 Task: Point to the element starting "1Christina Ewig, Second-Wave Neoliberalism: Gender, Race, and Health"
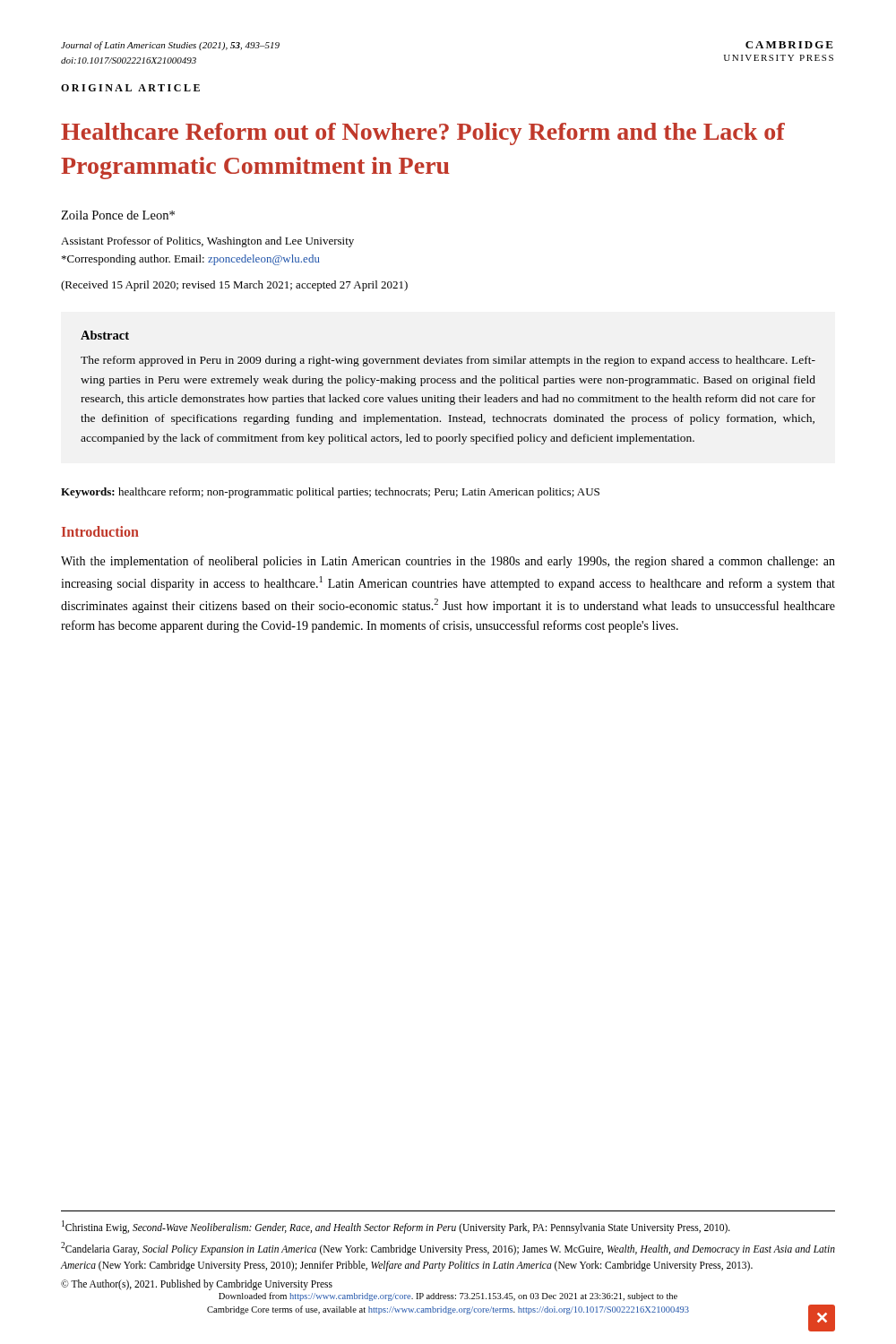pos(448,1227)
